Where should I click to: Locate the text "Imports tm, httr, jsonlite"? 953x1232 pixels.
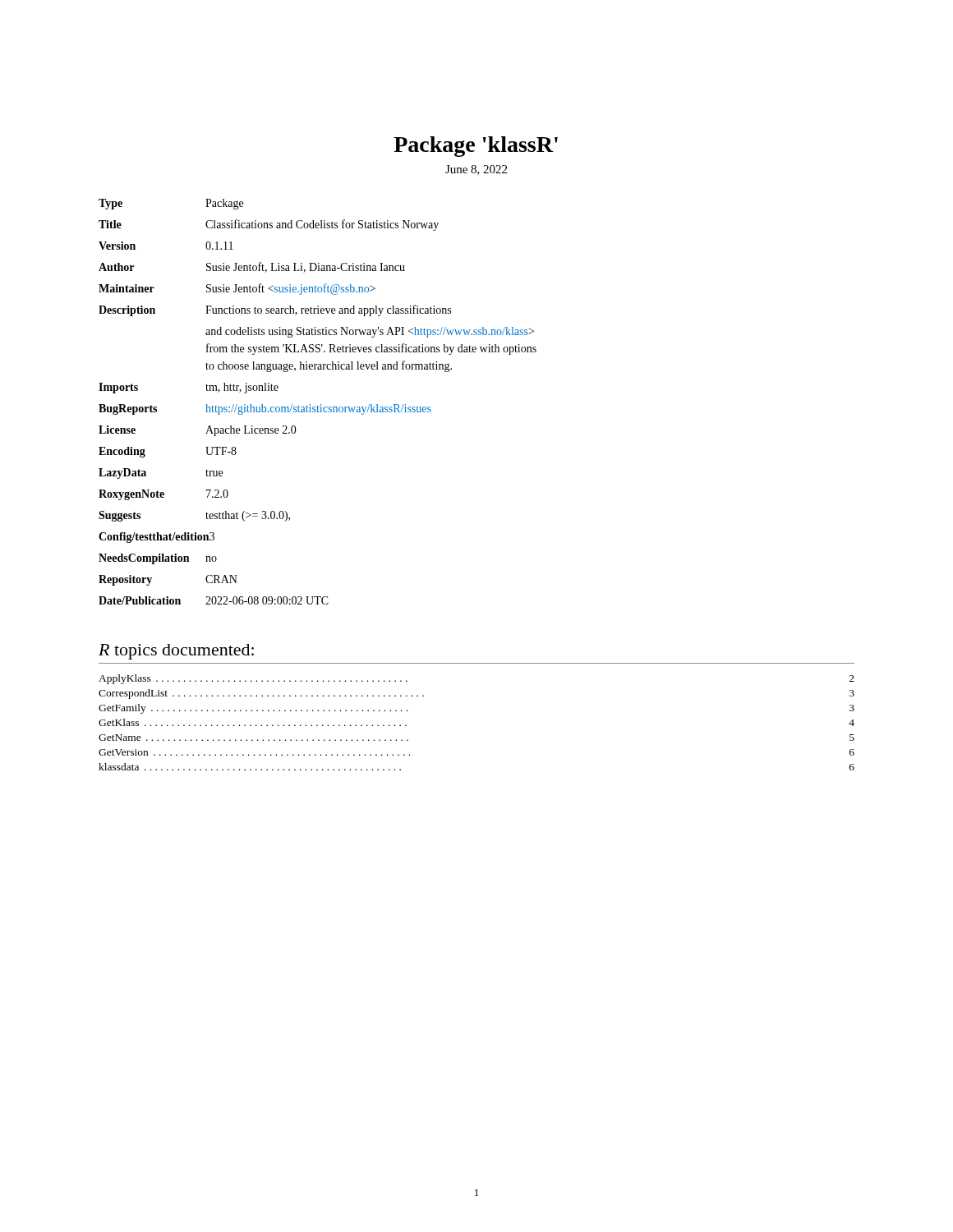point(120,388)
